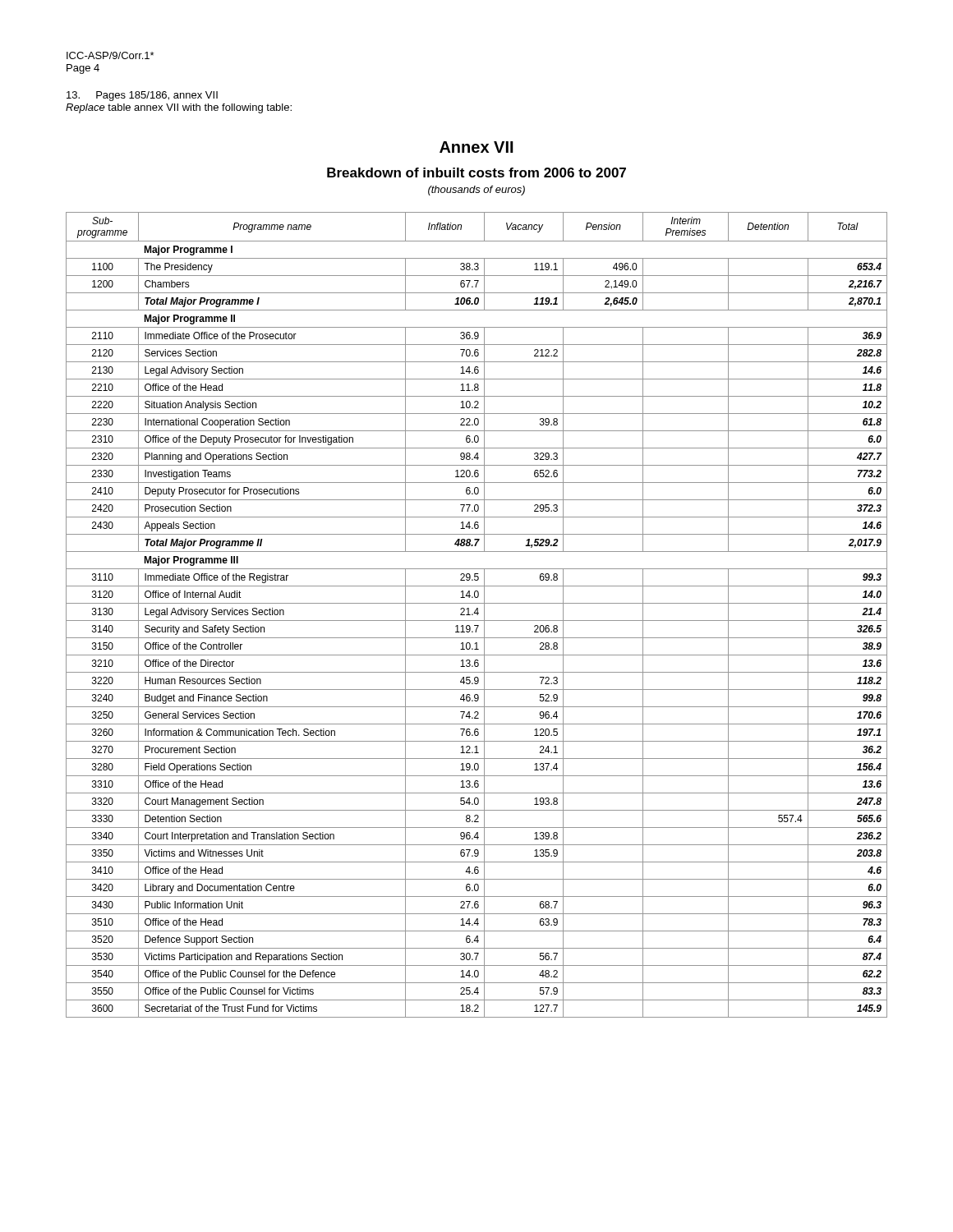Navigate to the passage starting "Annex VII"
Screen dimensions: 1232x953
click(476, 147)
